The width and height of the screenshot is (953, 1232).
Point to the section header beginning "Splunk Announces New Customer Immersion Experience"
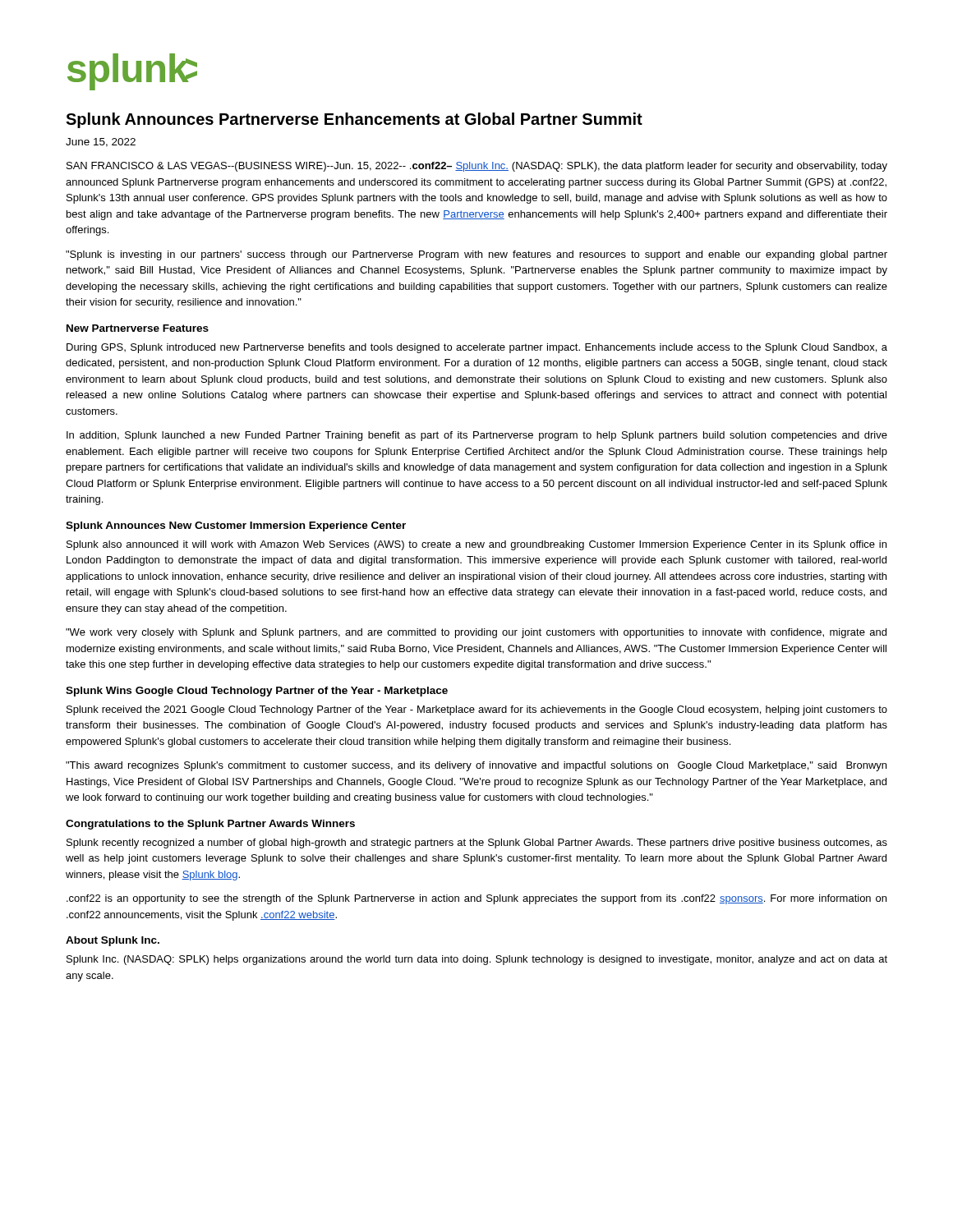236,525
